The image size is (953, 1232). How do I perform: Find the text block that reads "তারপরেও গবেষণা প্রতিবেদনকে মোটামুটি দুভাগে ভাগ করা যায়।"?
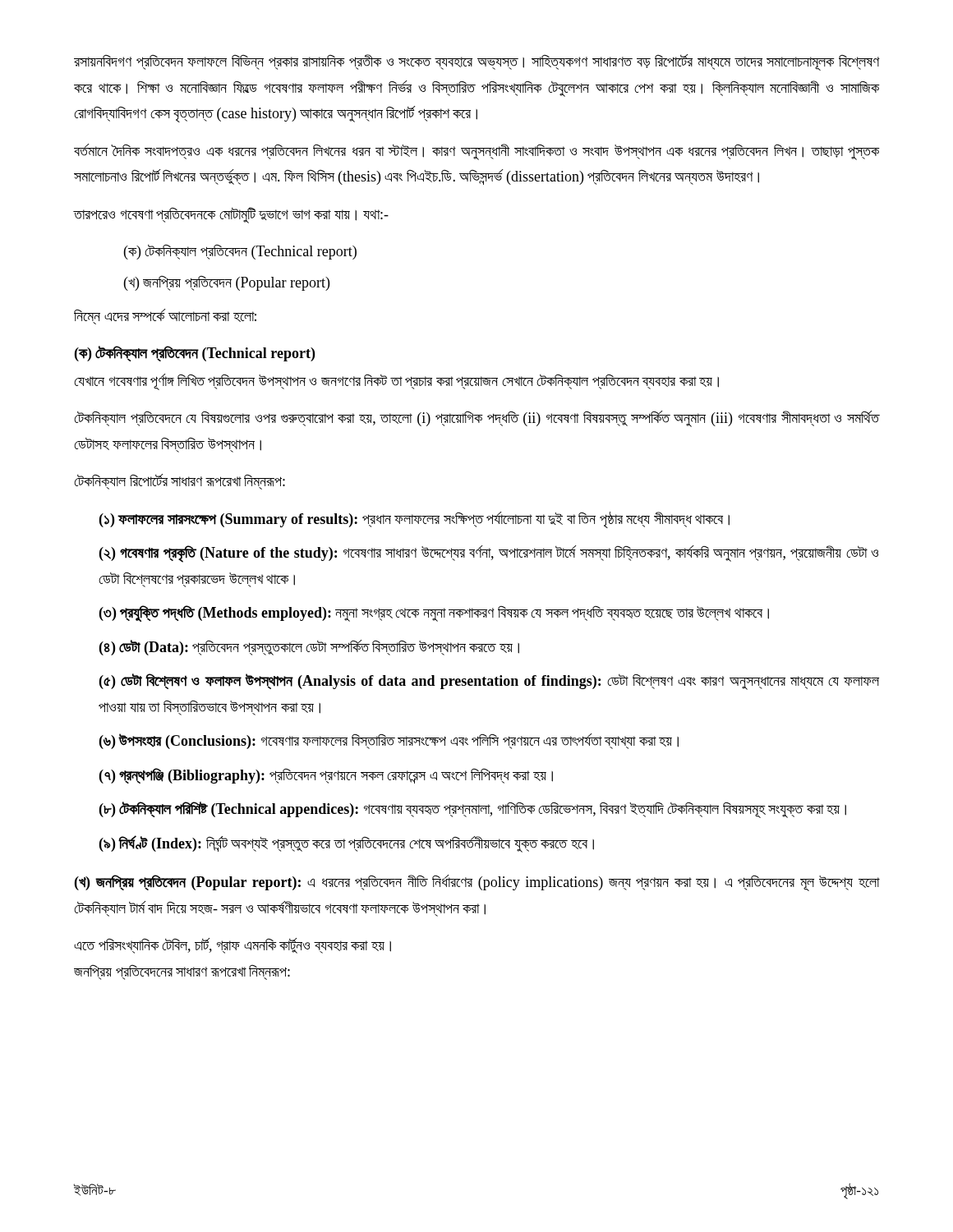pyautogui.click(x=231, y=214)
